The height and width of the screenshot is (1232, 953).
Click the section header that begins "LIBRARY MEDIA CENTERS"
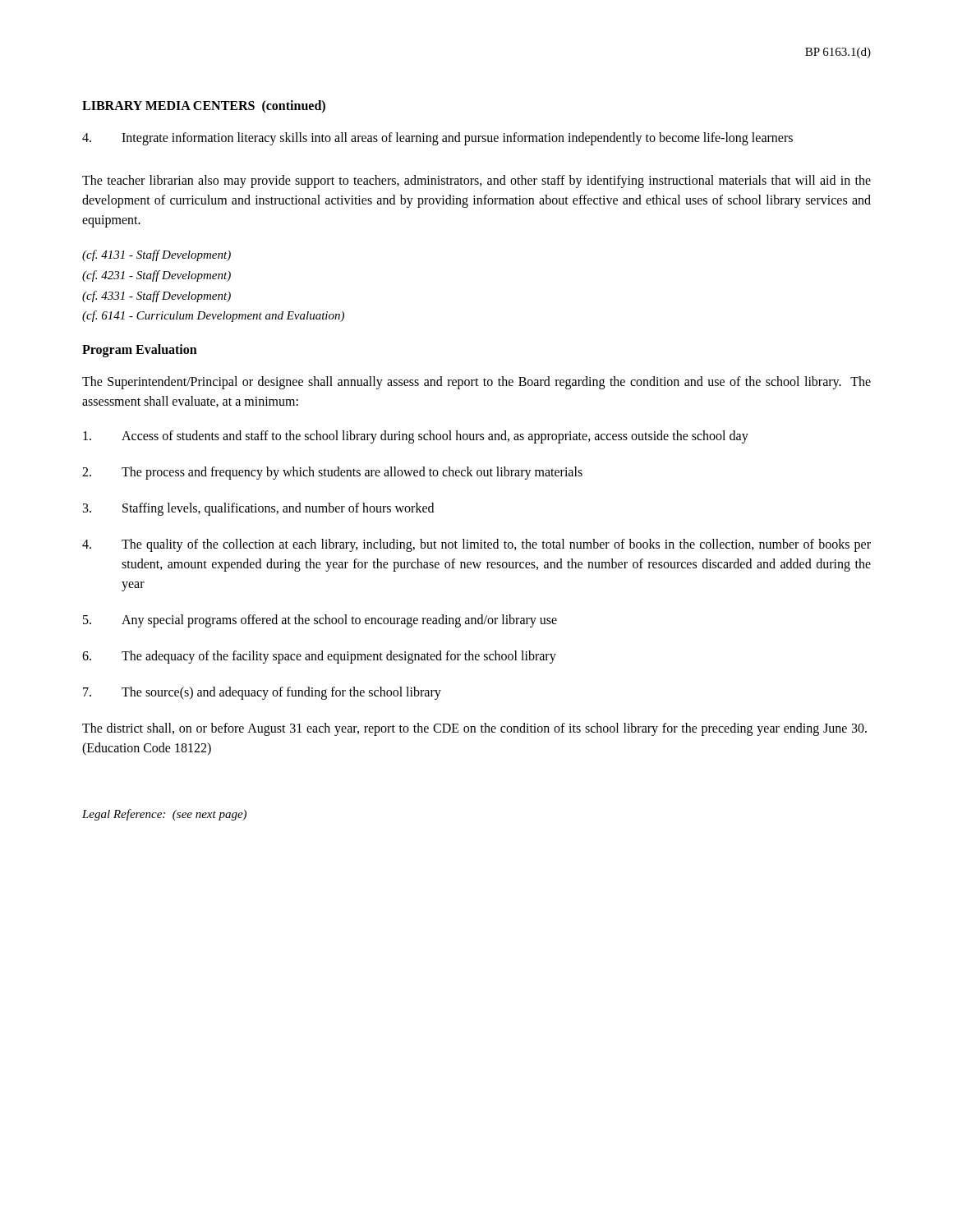point(204,106)
